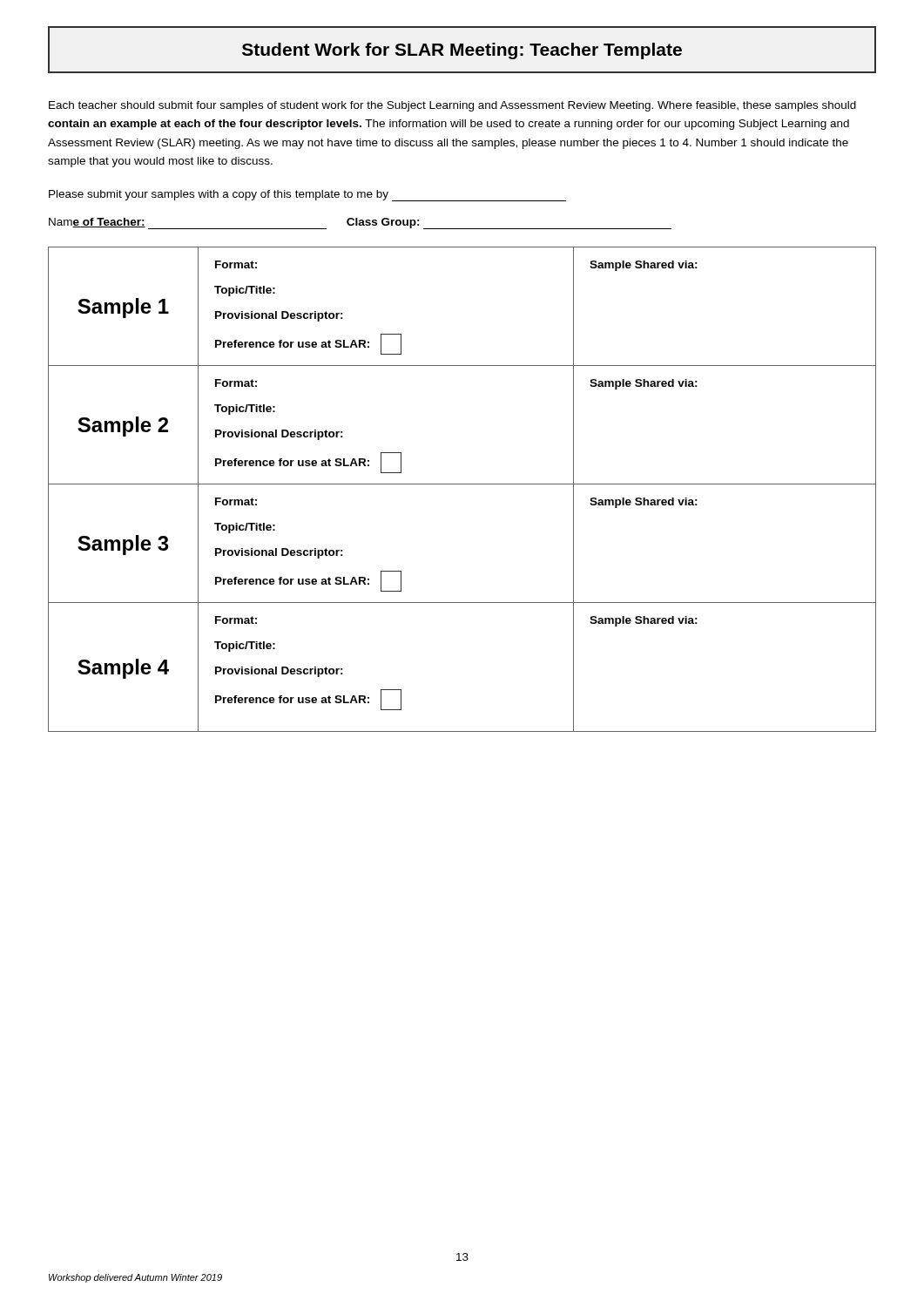
Task: Select the text block containing "Name of Teacher: Class"
Action: coord(360,222)
